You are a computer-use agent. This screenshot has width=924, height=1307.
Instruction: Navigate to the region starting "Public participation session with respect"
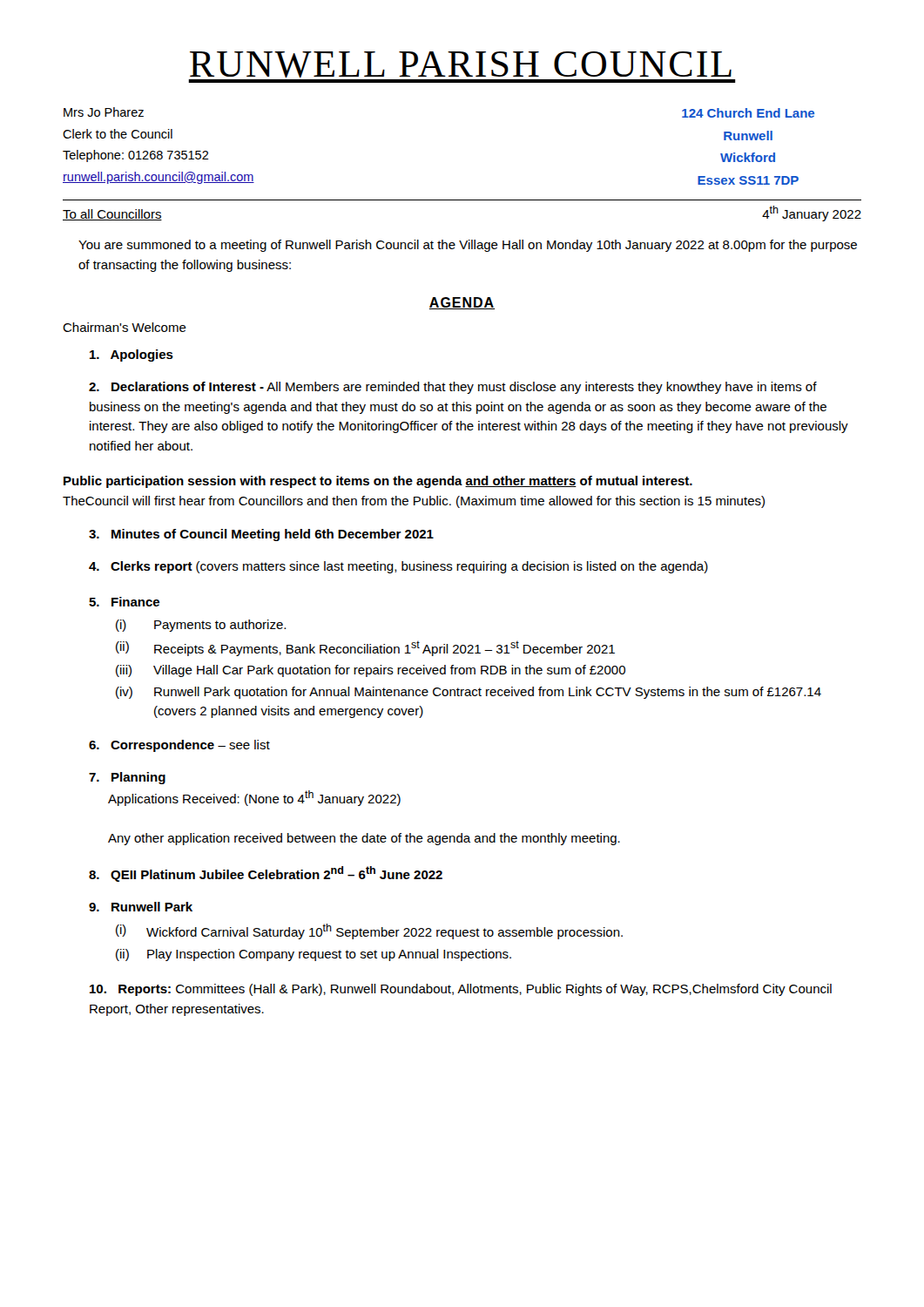414,490
